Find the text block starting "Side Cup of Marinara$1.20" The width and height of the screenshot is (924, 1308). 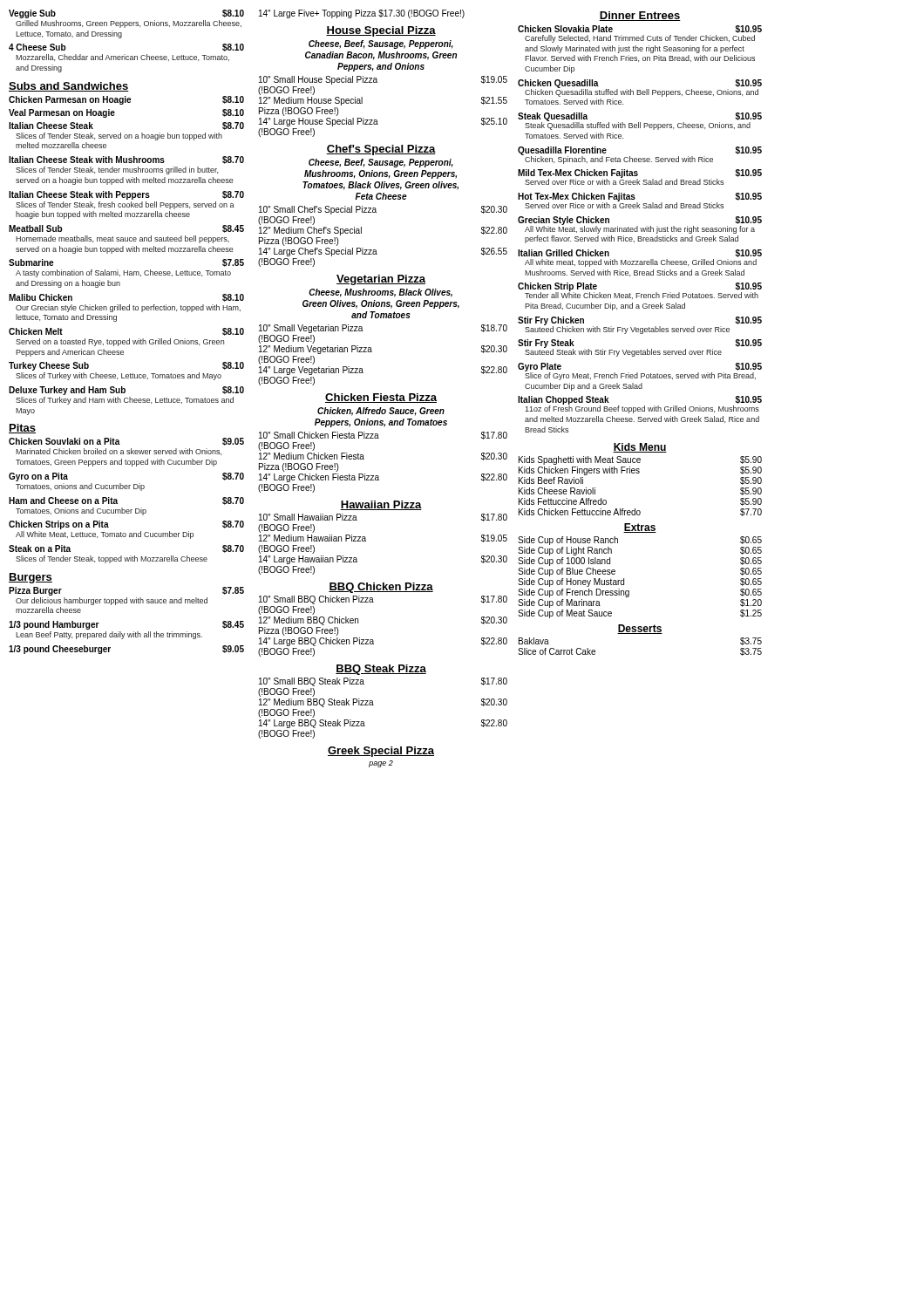pyautogui.click(x=560, y=603)
